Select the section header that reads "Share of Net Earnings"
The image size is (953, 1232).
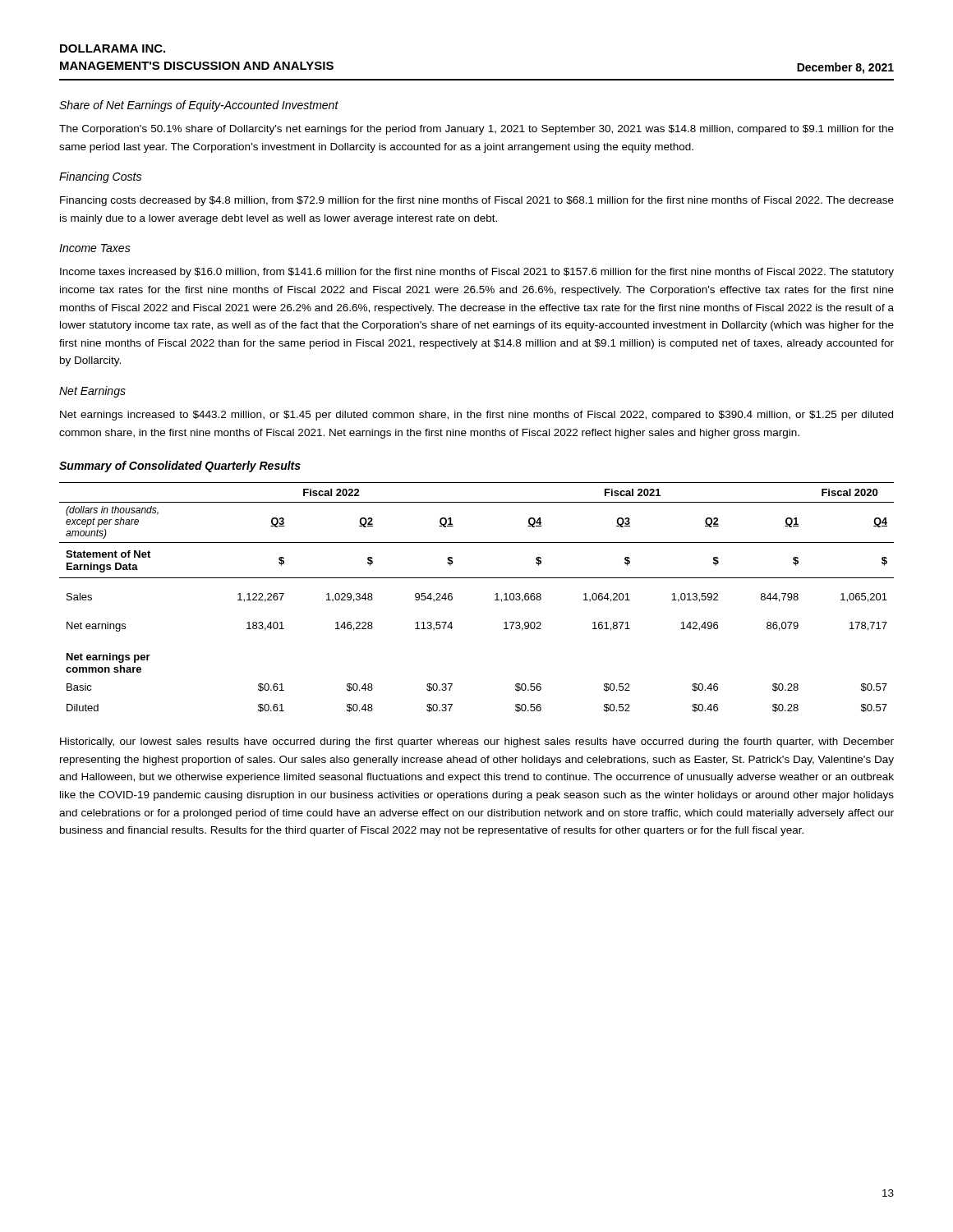pos(199,105)
